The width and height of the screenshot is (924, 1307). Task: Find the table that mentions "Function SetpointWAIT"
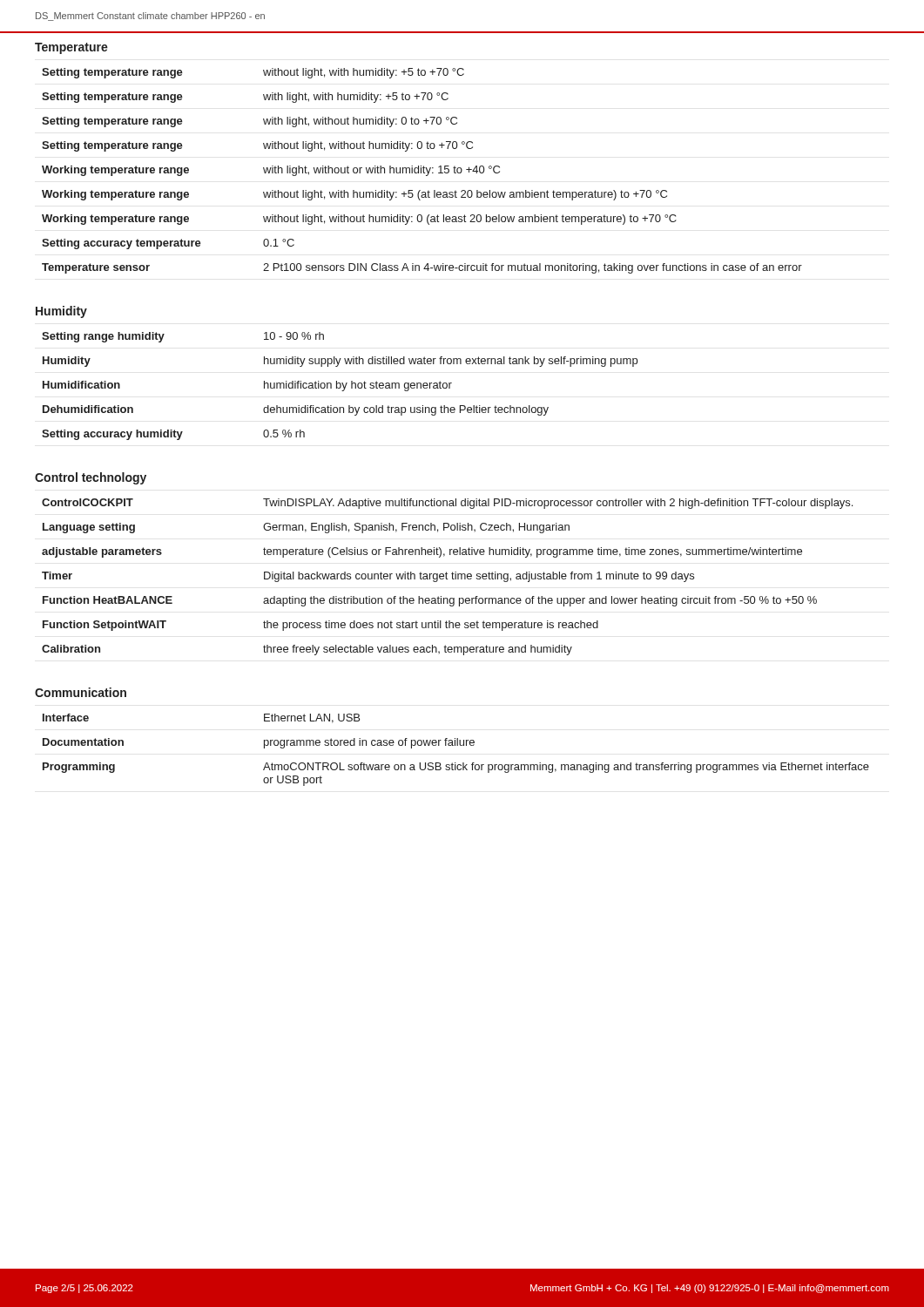click(x=462, y=576)
